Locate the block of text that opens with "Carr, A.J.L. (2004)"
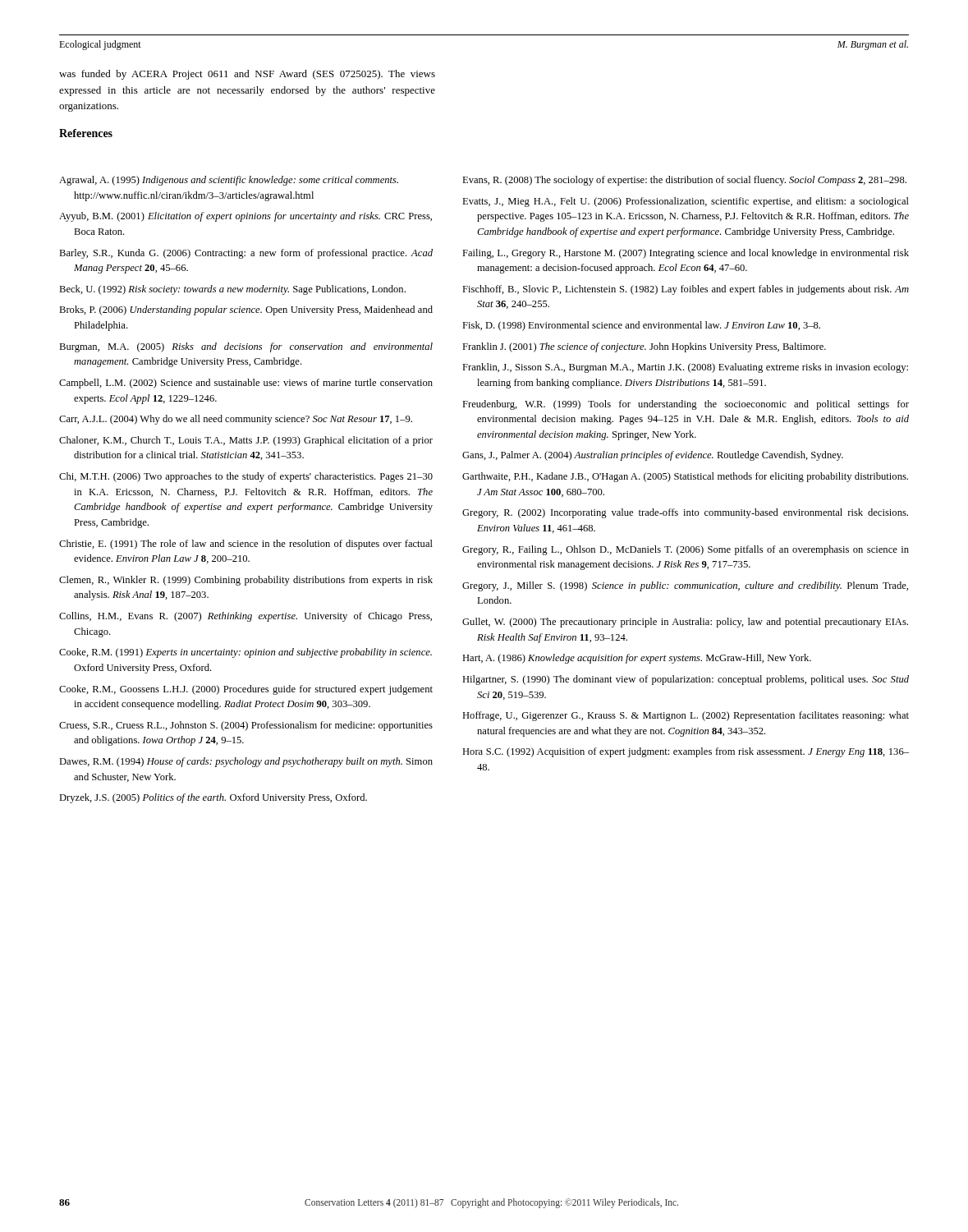Screen dimensions: 1232x968 tap(236, 419)
